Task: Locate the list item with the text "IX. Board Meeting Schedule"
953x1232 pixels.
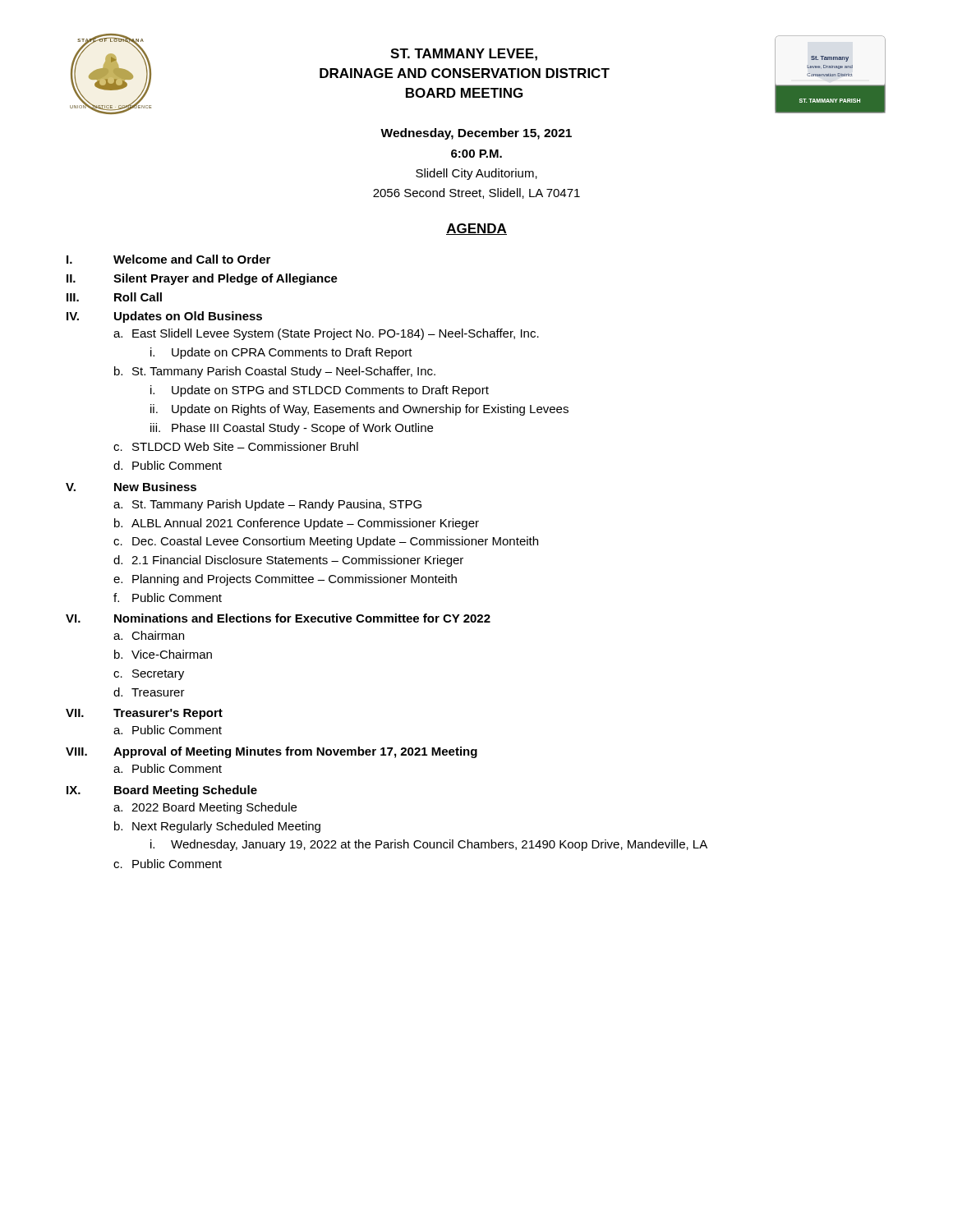Action: click(x=161, y=790)
